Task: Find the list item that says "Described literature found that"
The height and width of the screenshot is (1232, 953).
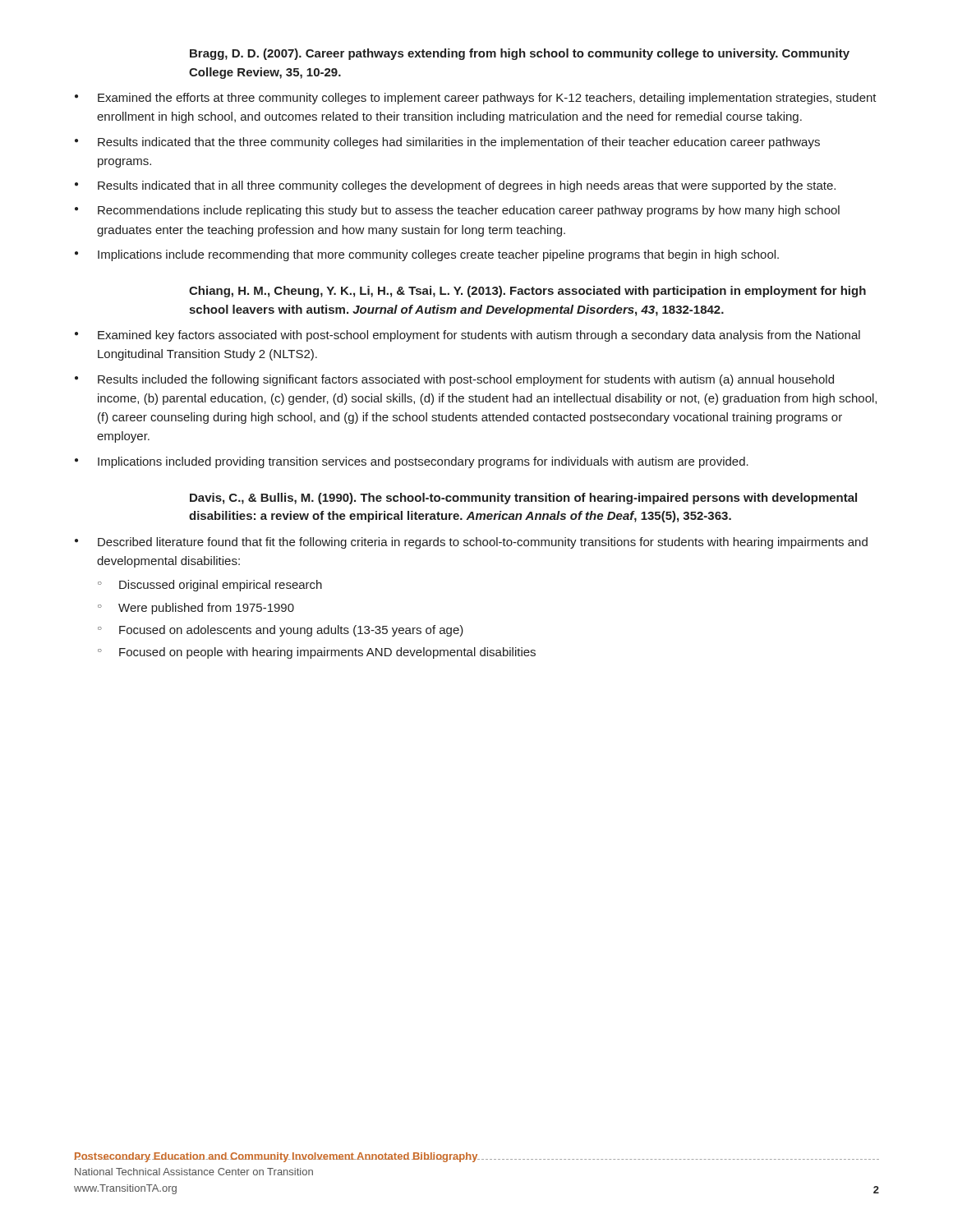Action: [x=483, y=543]
